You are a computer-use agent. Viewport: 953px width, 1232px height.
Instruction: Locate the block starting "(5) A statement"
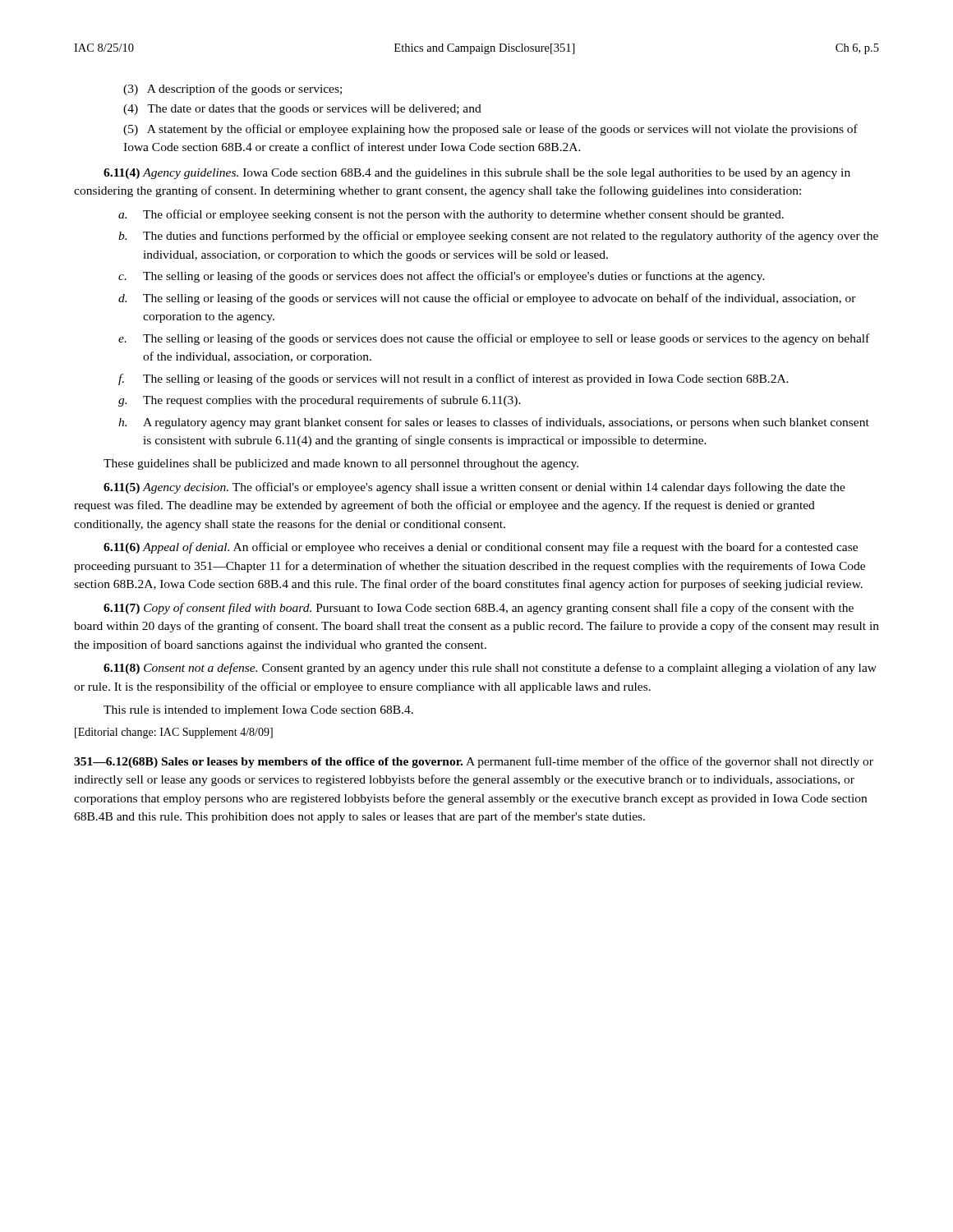490,138
